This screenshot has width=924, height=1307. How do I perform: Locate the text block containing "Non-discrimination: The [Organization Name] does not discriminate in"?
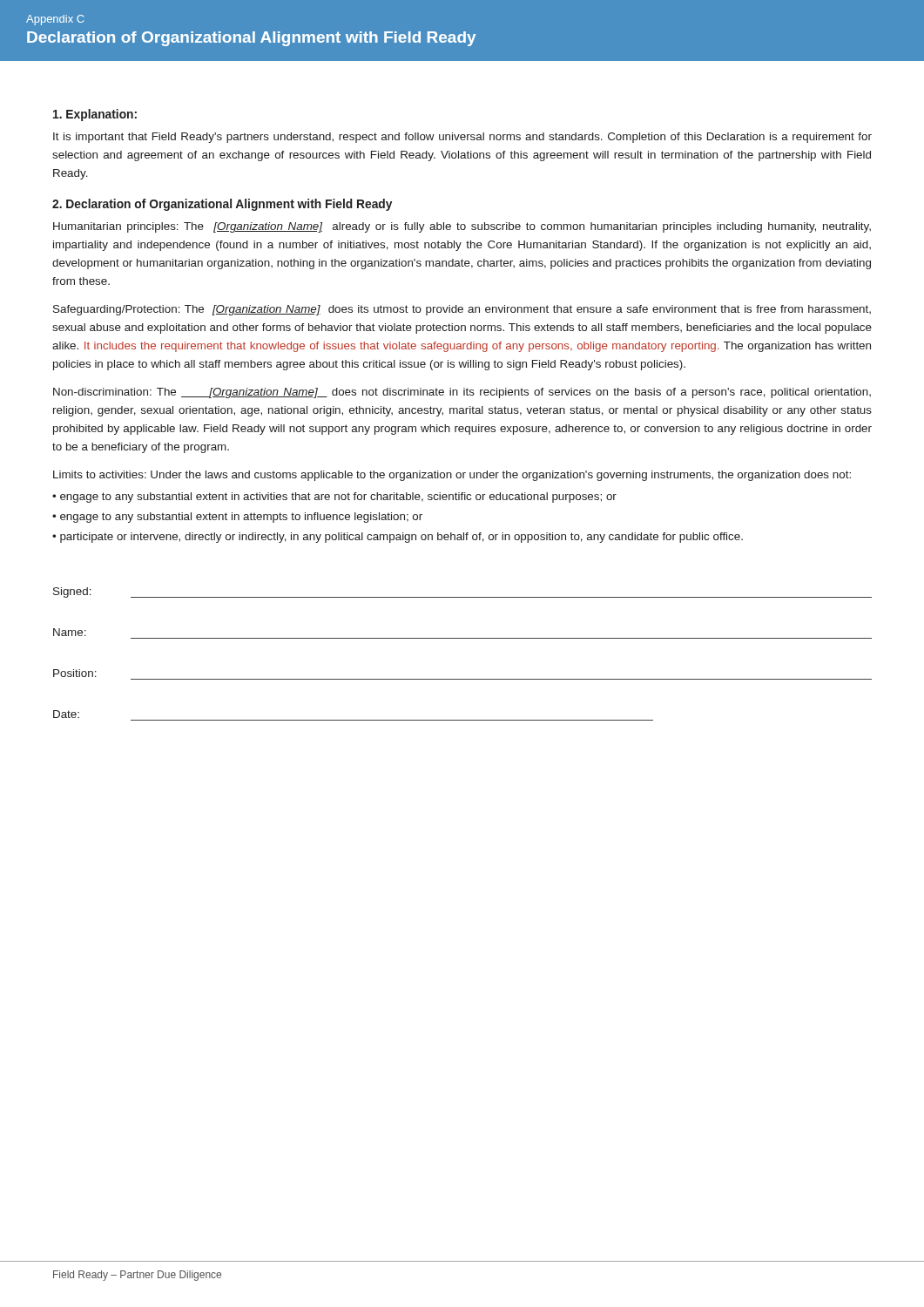coord(462,419)
